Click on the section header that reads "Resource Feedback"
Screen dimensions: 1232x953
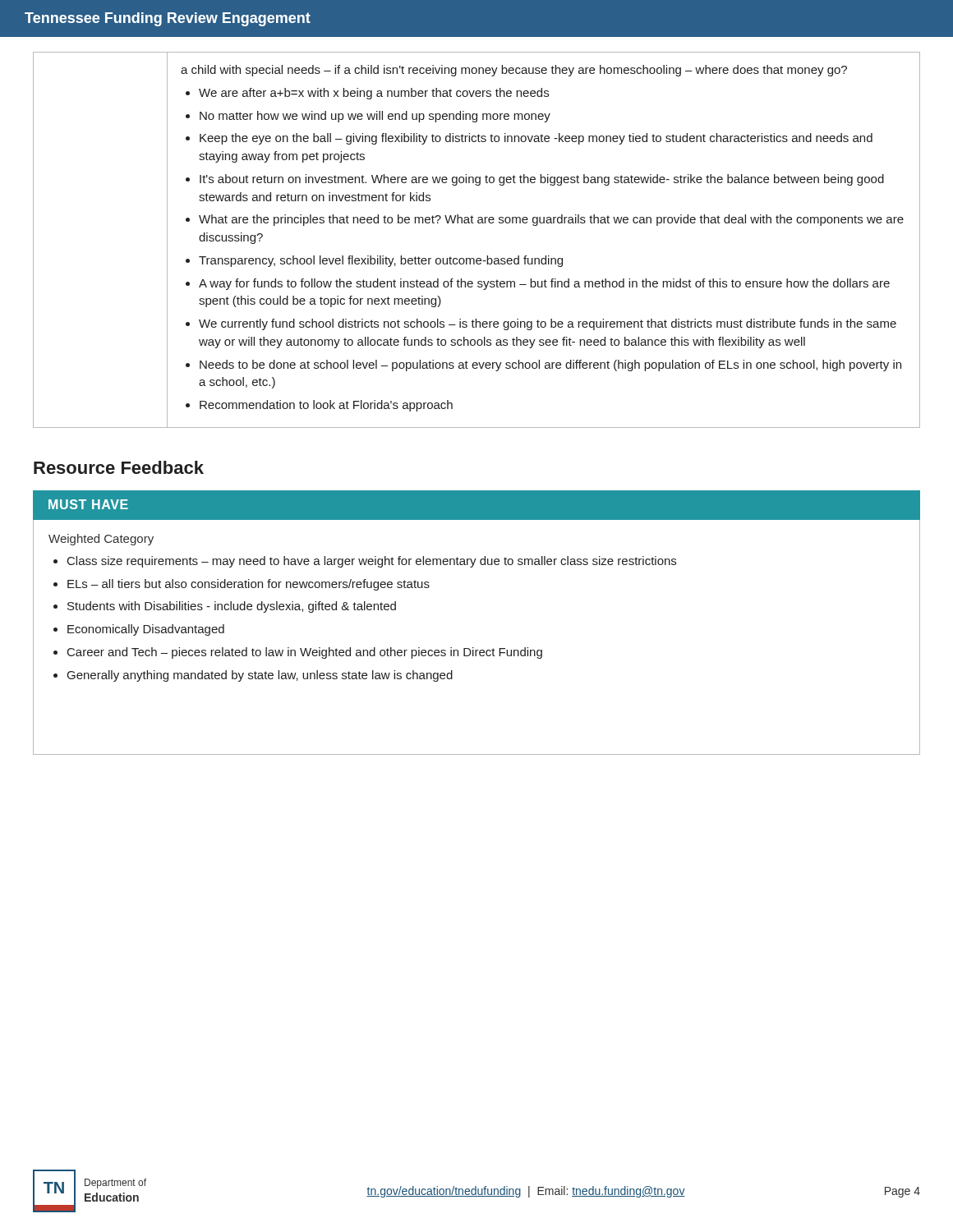[x=118, y=468]
